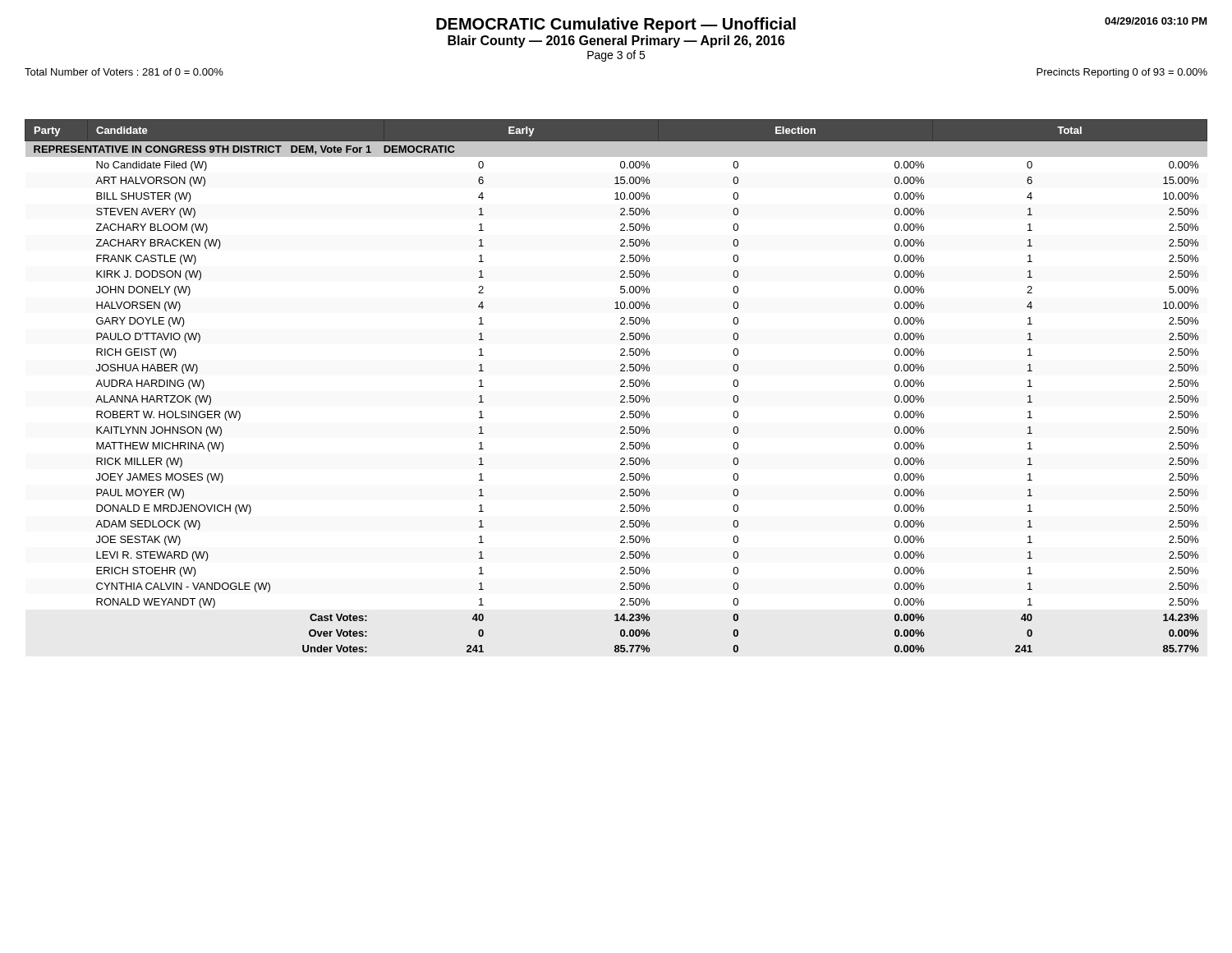
Task: Locate the text block starting "Total Number of"
Action: pos(124,72)
